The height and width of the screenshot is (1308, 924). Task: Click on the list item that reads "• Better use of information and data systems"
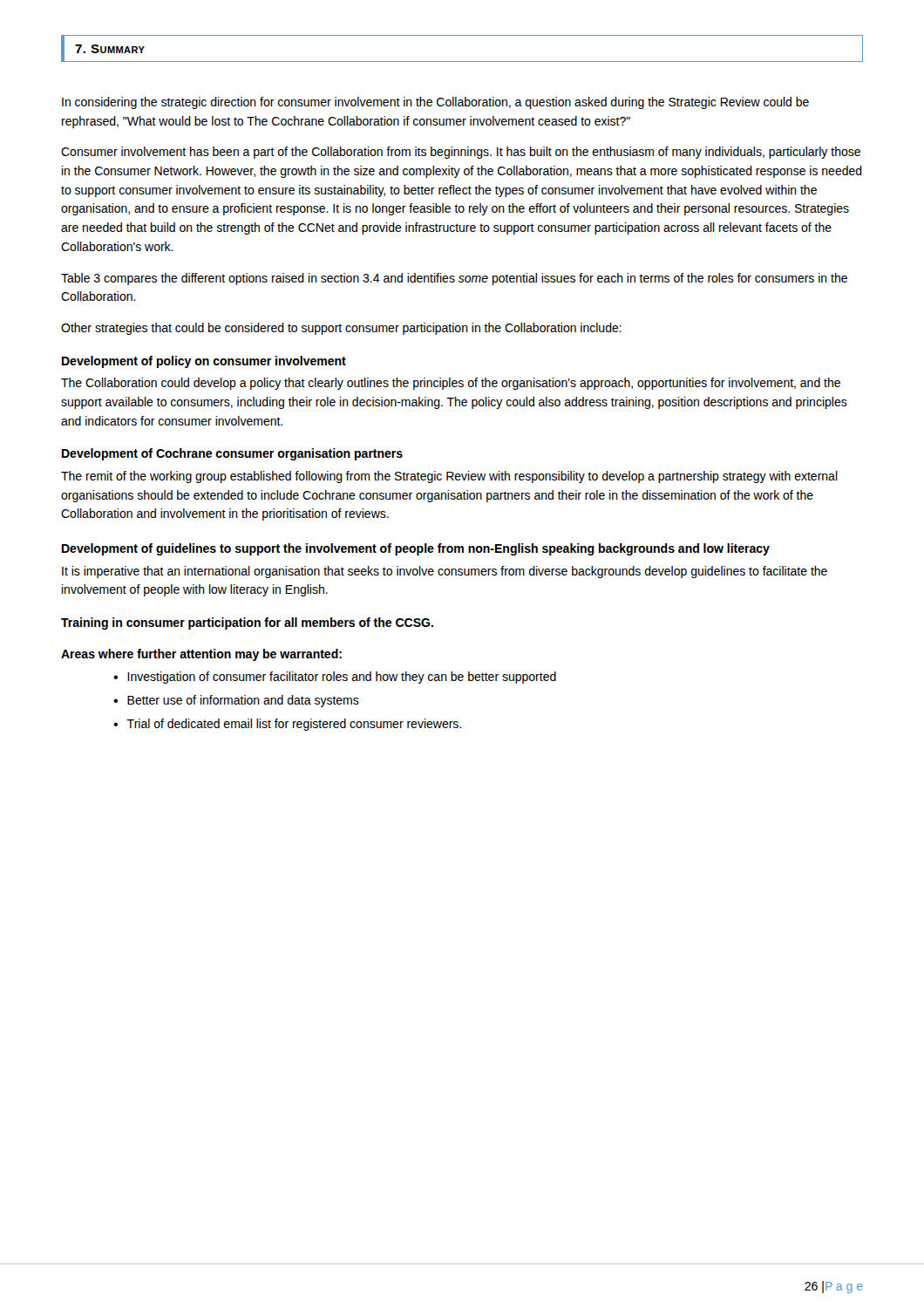236,701
